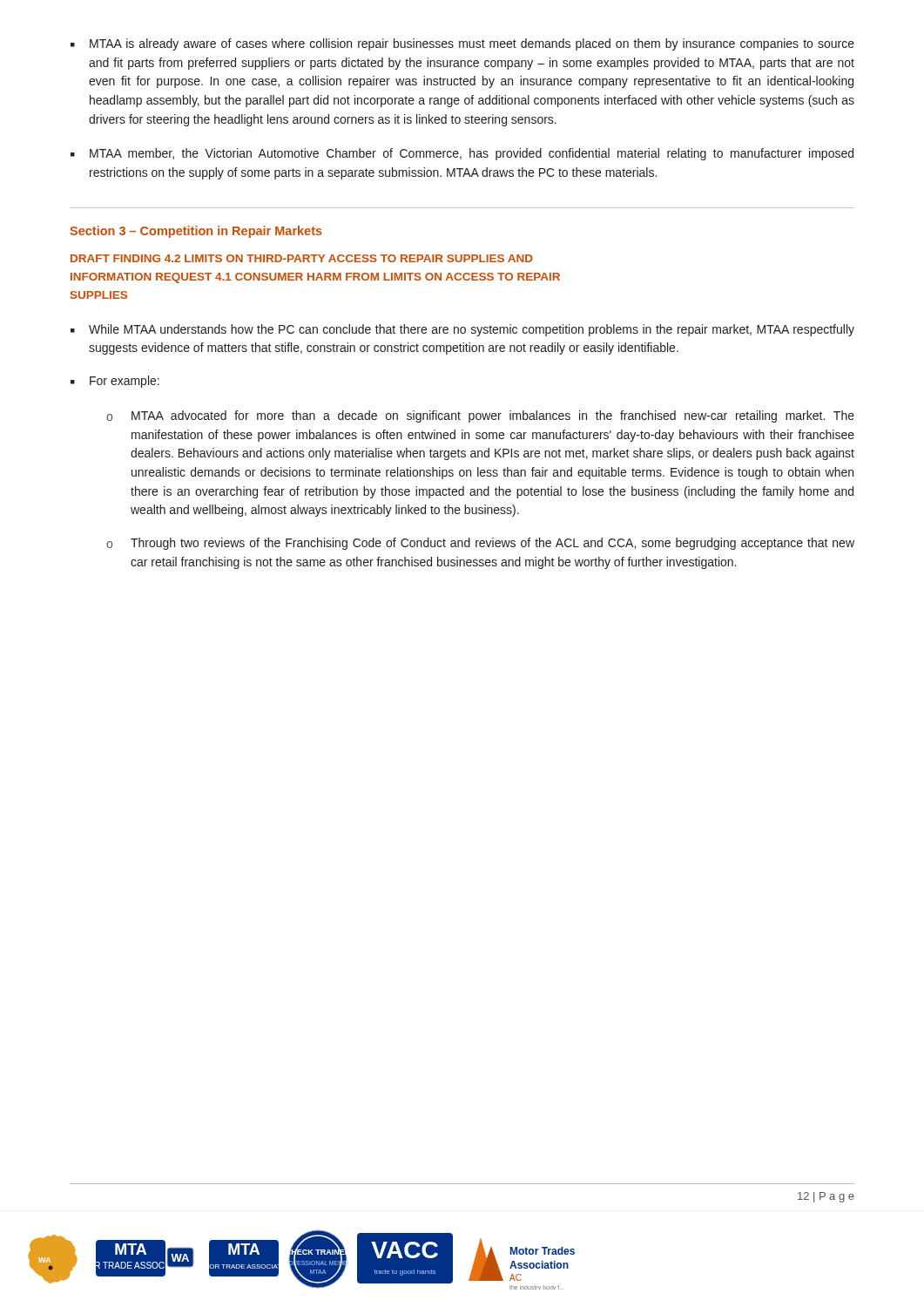924x1307 pixels.
Task: Navigate to the element starting "o Through two reviews of the Franchising Code"
Action: (480, 553)
